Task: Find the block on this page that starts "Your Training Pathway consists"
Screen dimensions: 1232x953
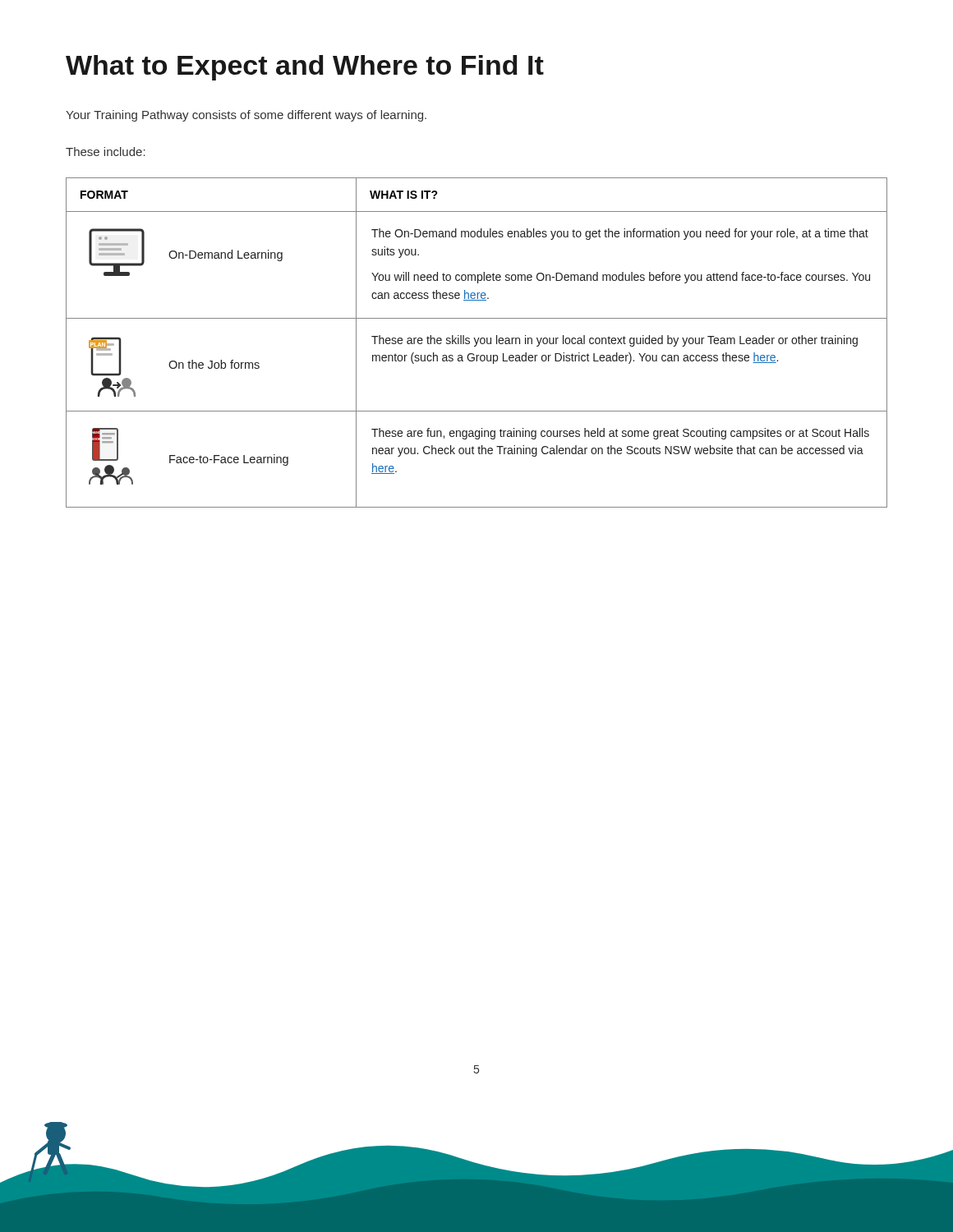Action: pyautogui.click(x=246, y=116)
